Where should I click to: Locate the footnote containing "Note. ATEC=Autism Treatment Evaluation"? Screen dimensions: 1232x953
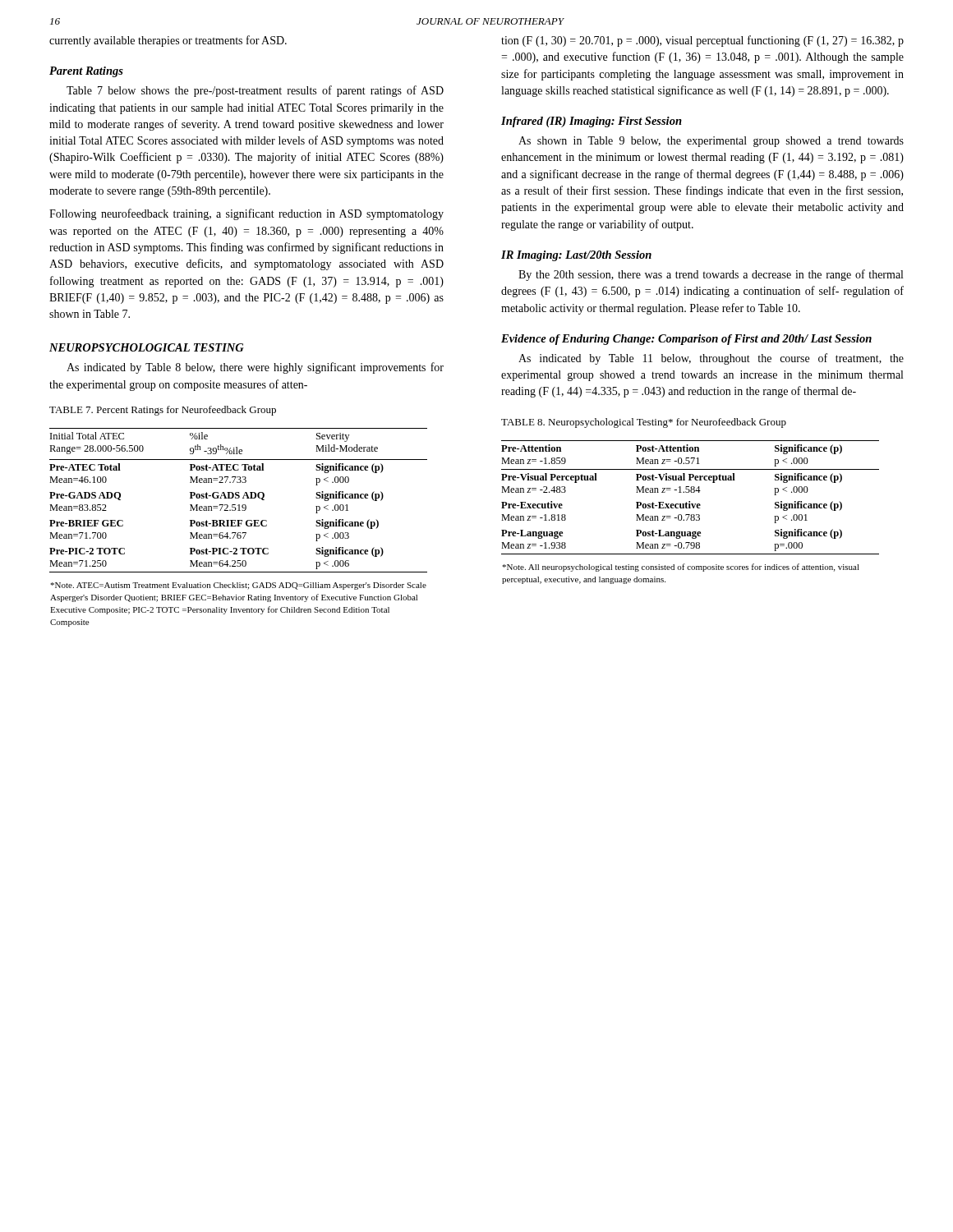coord(238,603)
